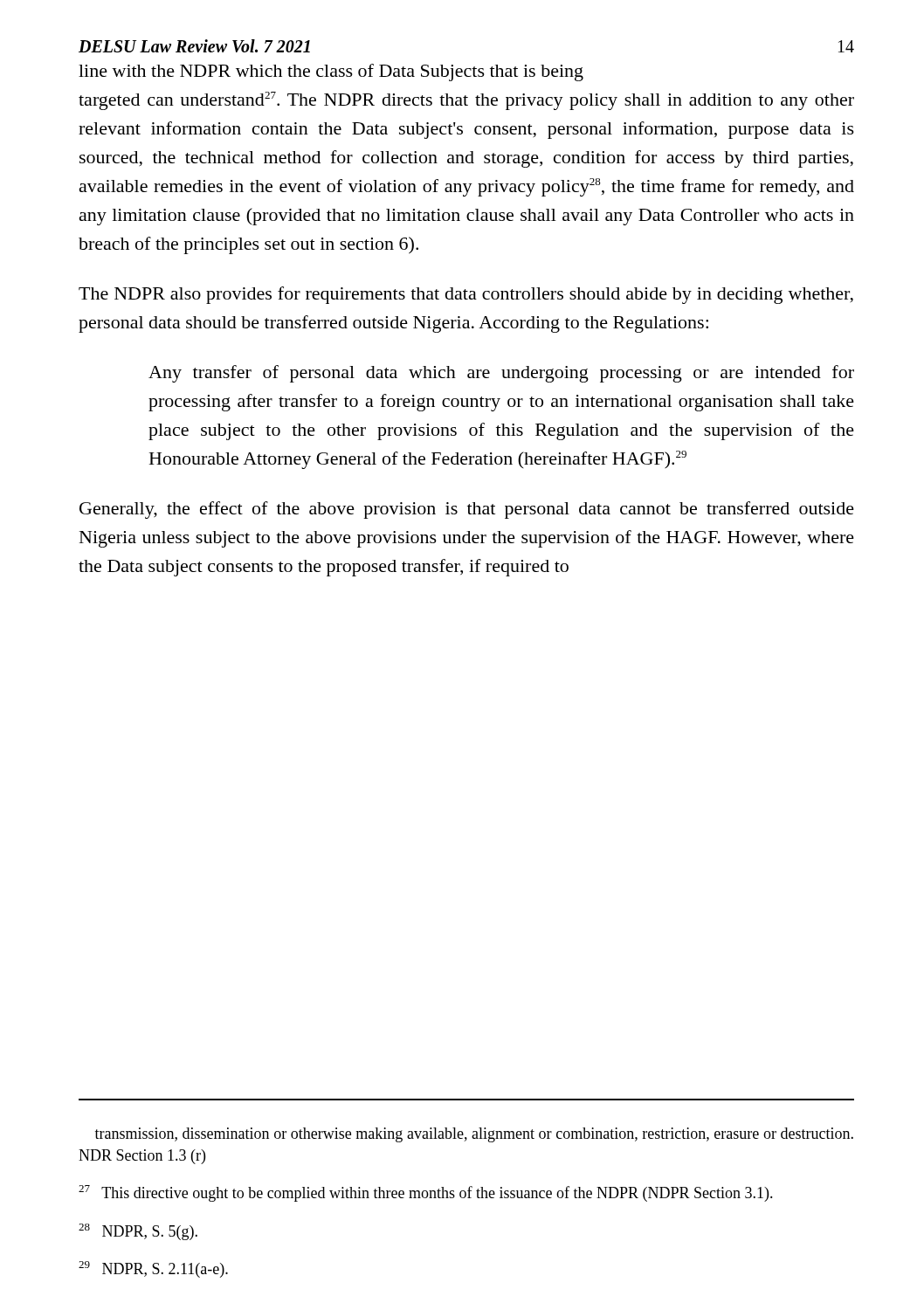Where is the passage that starts "The NDPR also provides for requirements that"?
Screen dimensions: 1310x924
tap(466, 307)
